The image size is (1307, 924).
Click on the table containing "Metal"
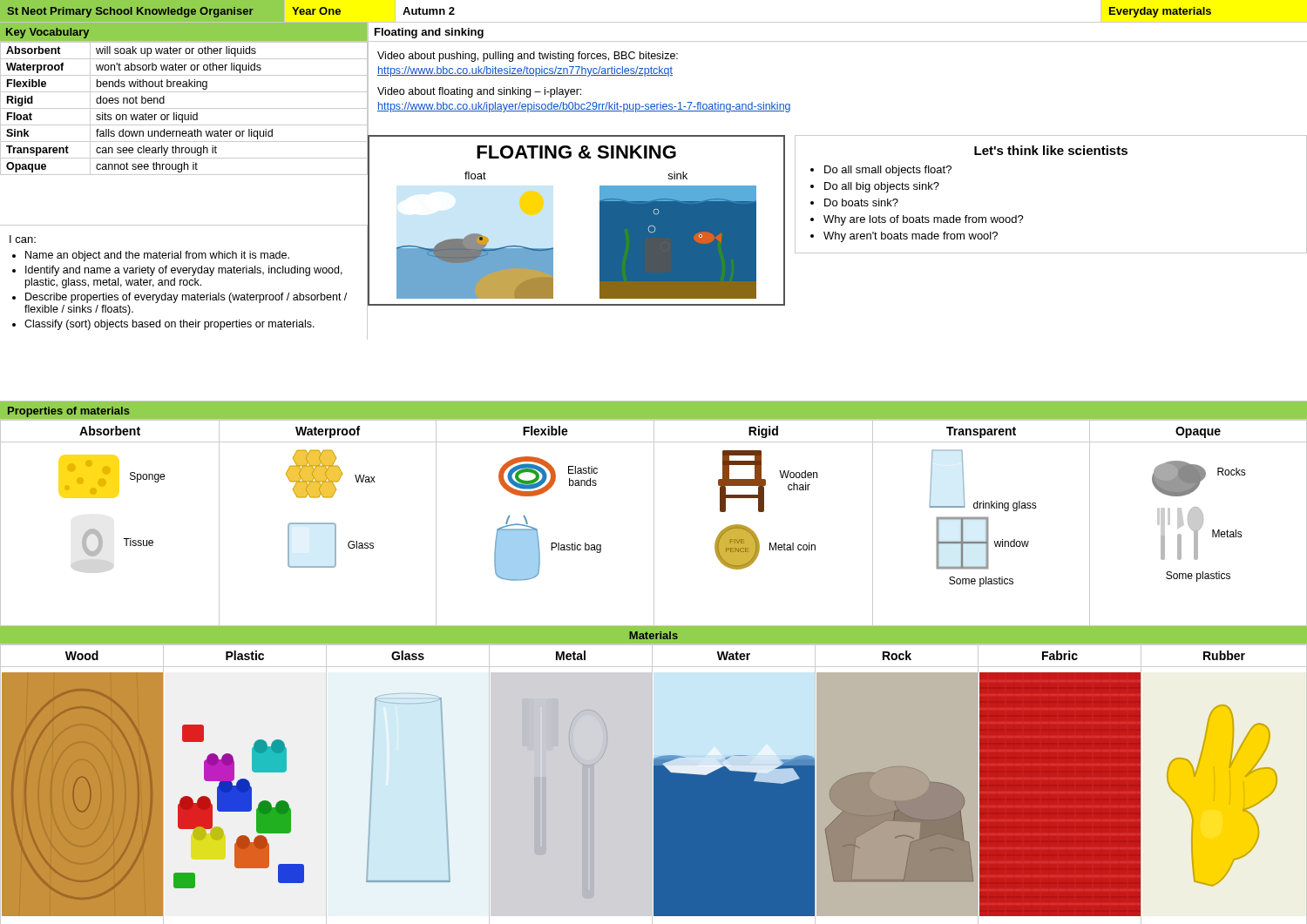pos(654,784)
